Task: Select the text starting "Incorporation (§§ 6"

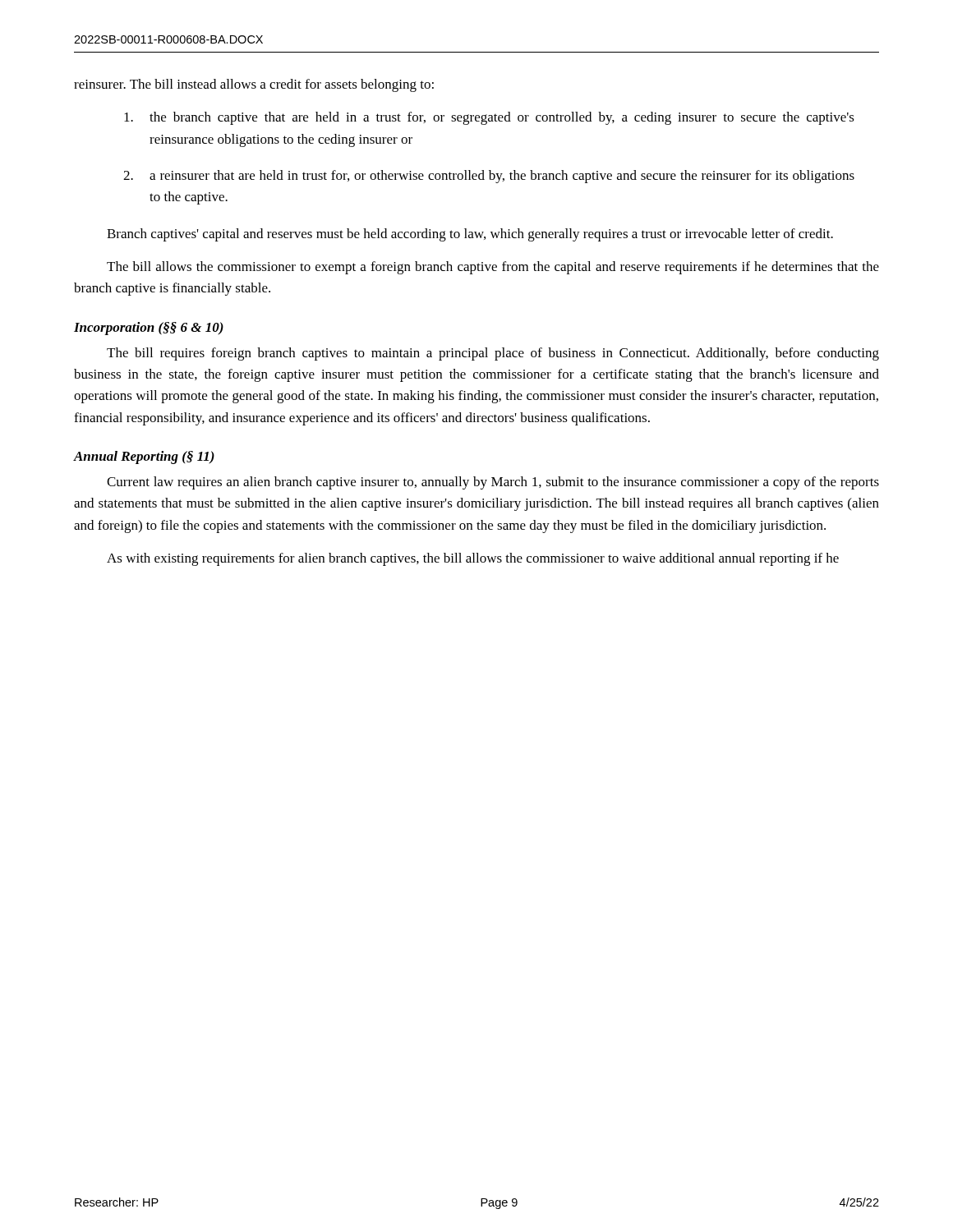Action: [149, 327]
